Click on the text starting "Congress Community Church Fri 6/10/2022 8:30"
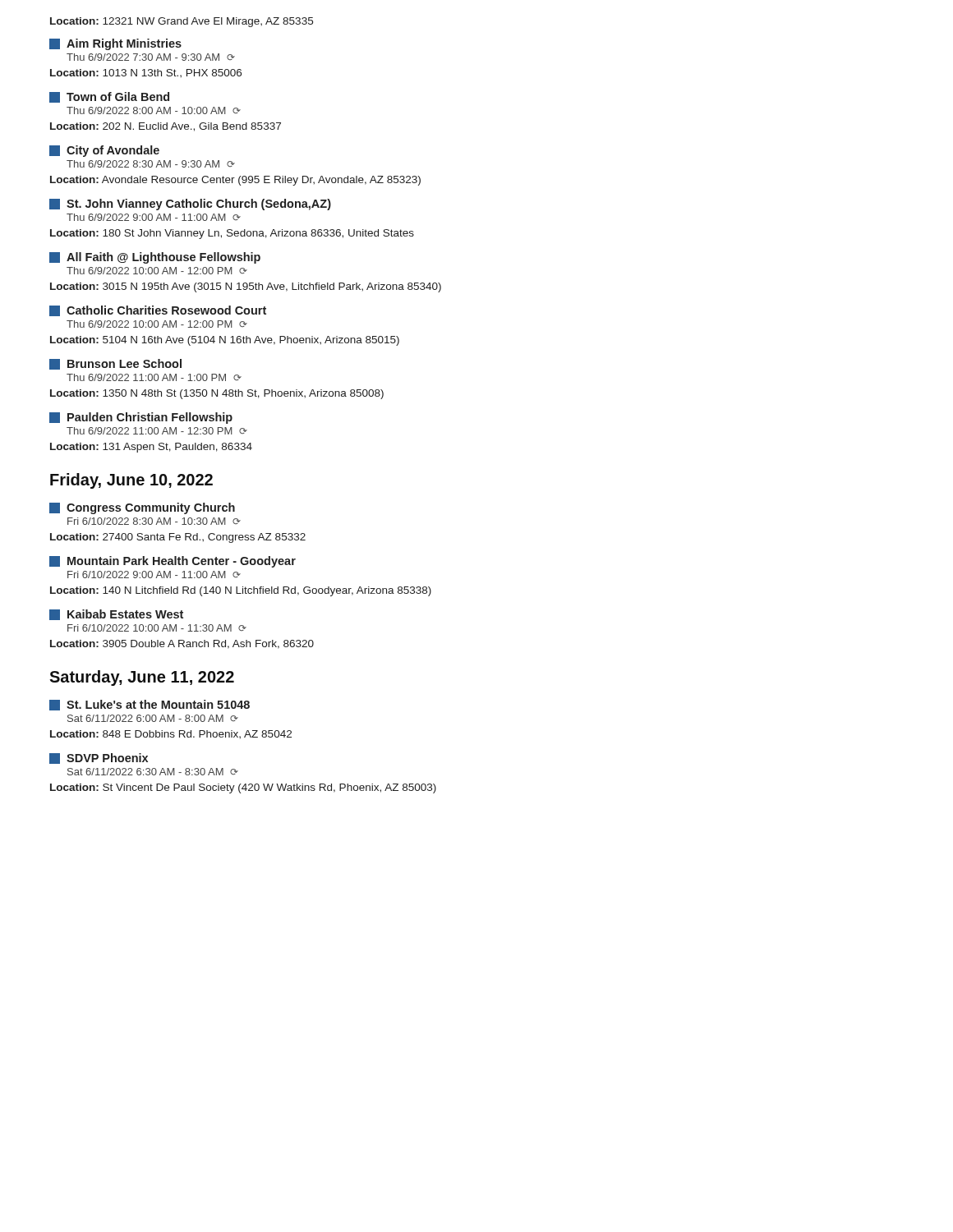 coord(142,508)
